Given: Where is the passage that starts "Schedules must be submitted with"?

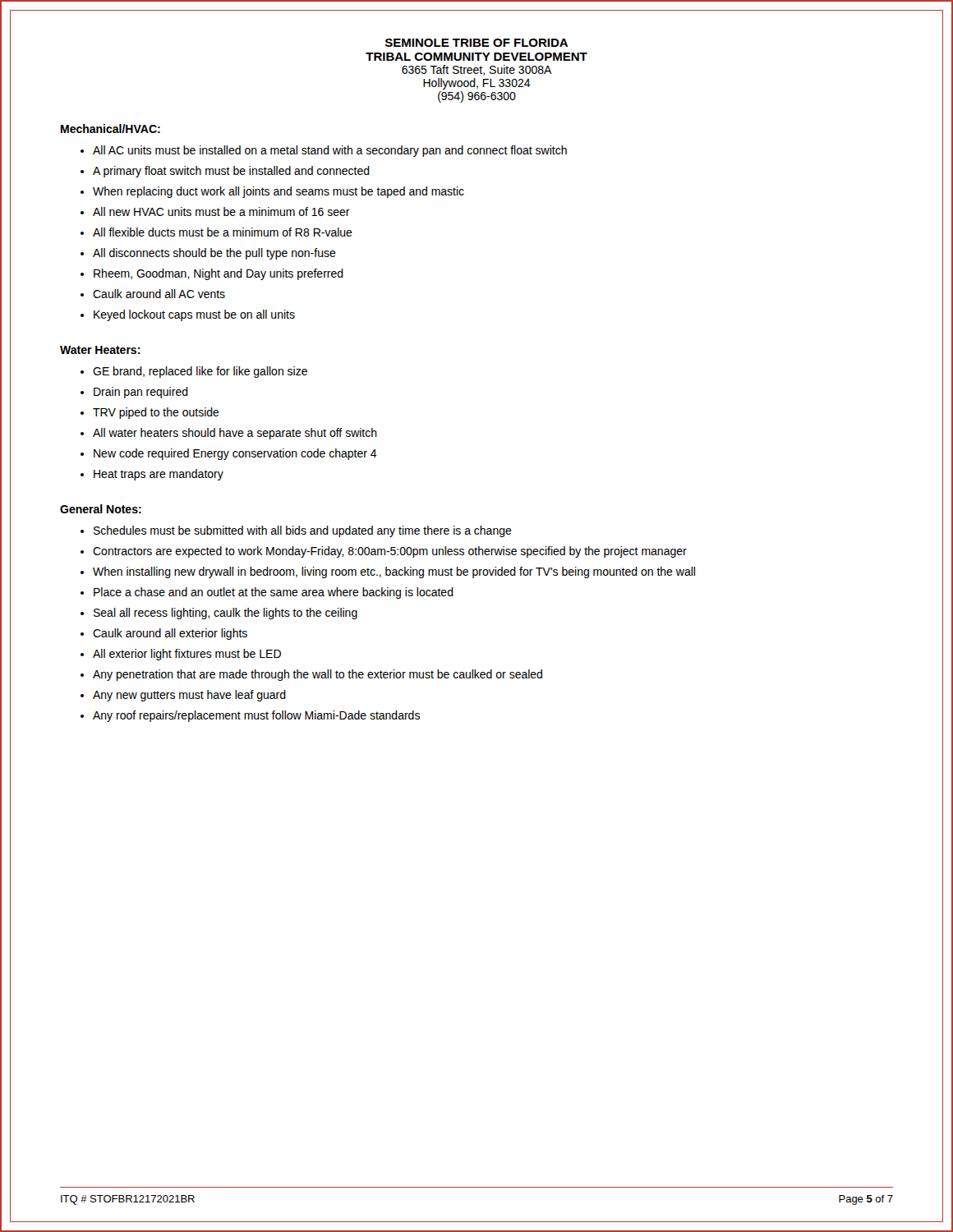Looking at the screenshot, I should [302, 531].
